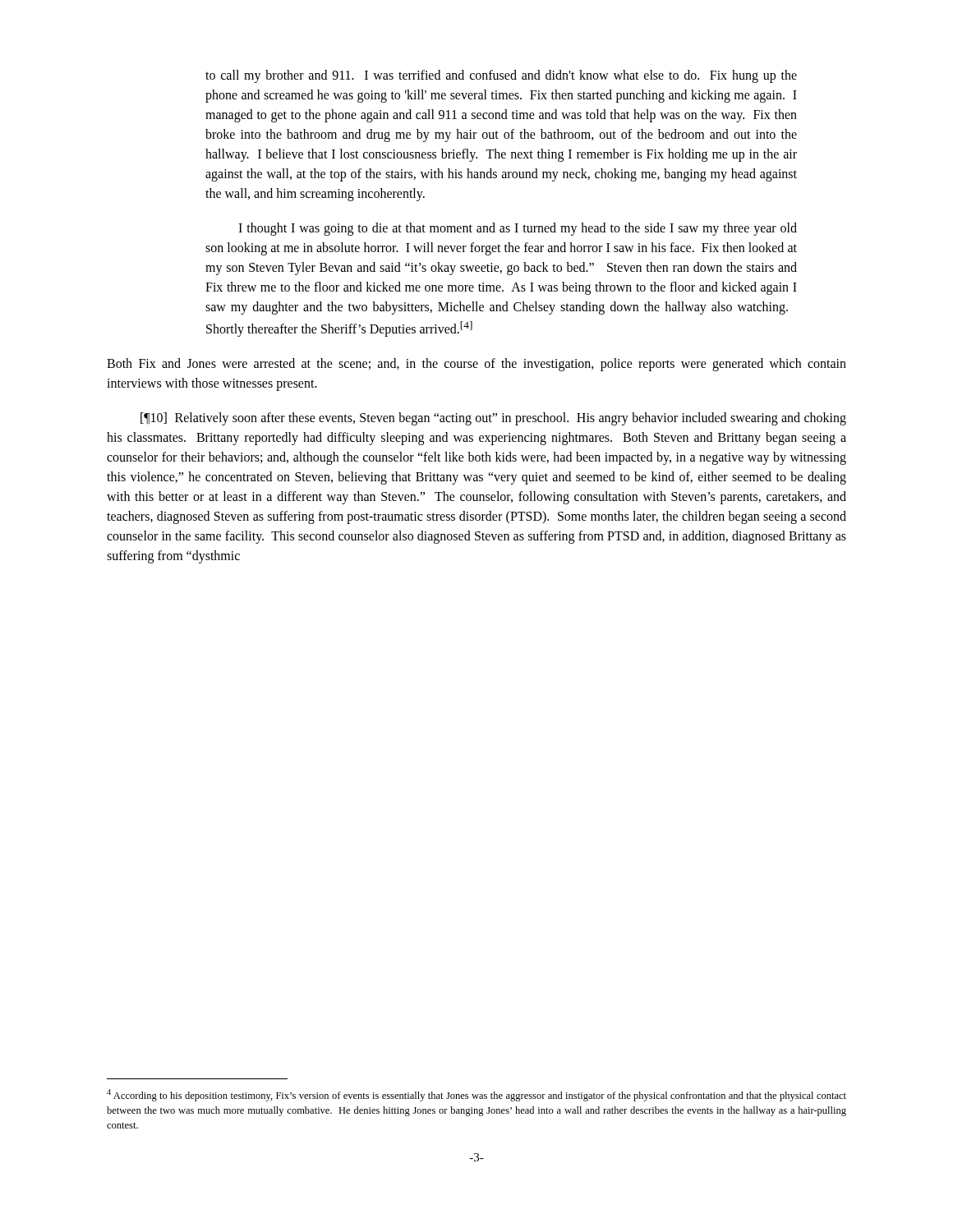This screenshot has width=953, height=1232.
Task: Locate the block of text that opens with "Both Fix and Jones were arrested at the"
Action: point(476,374)
